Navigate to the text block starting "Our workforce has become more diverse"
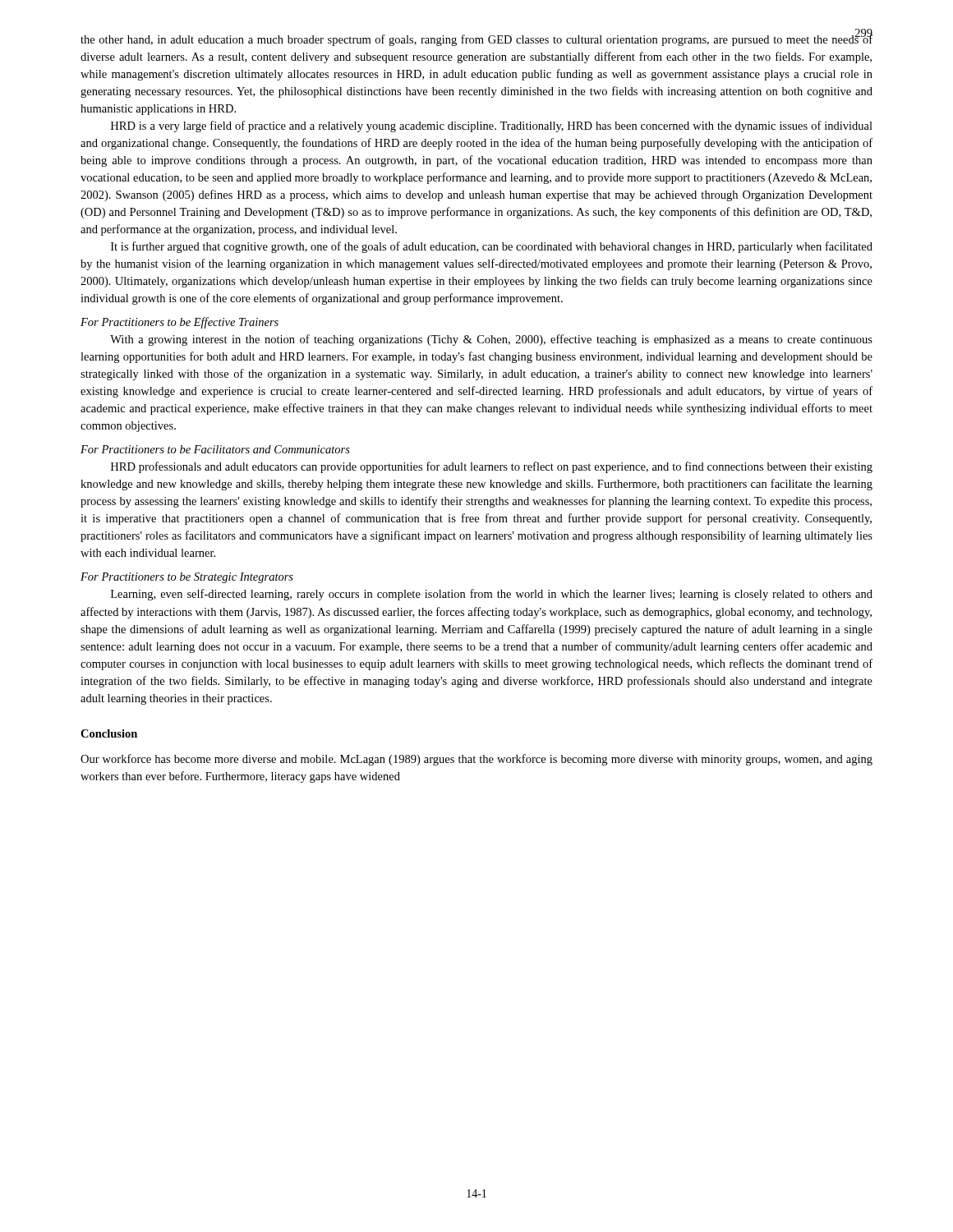Screen dimensions: 1232x953 tap(476, 768)
